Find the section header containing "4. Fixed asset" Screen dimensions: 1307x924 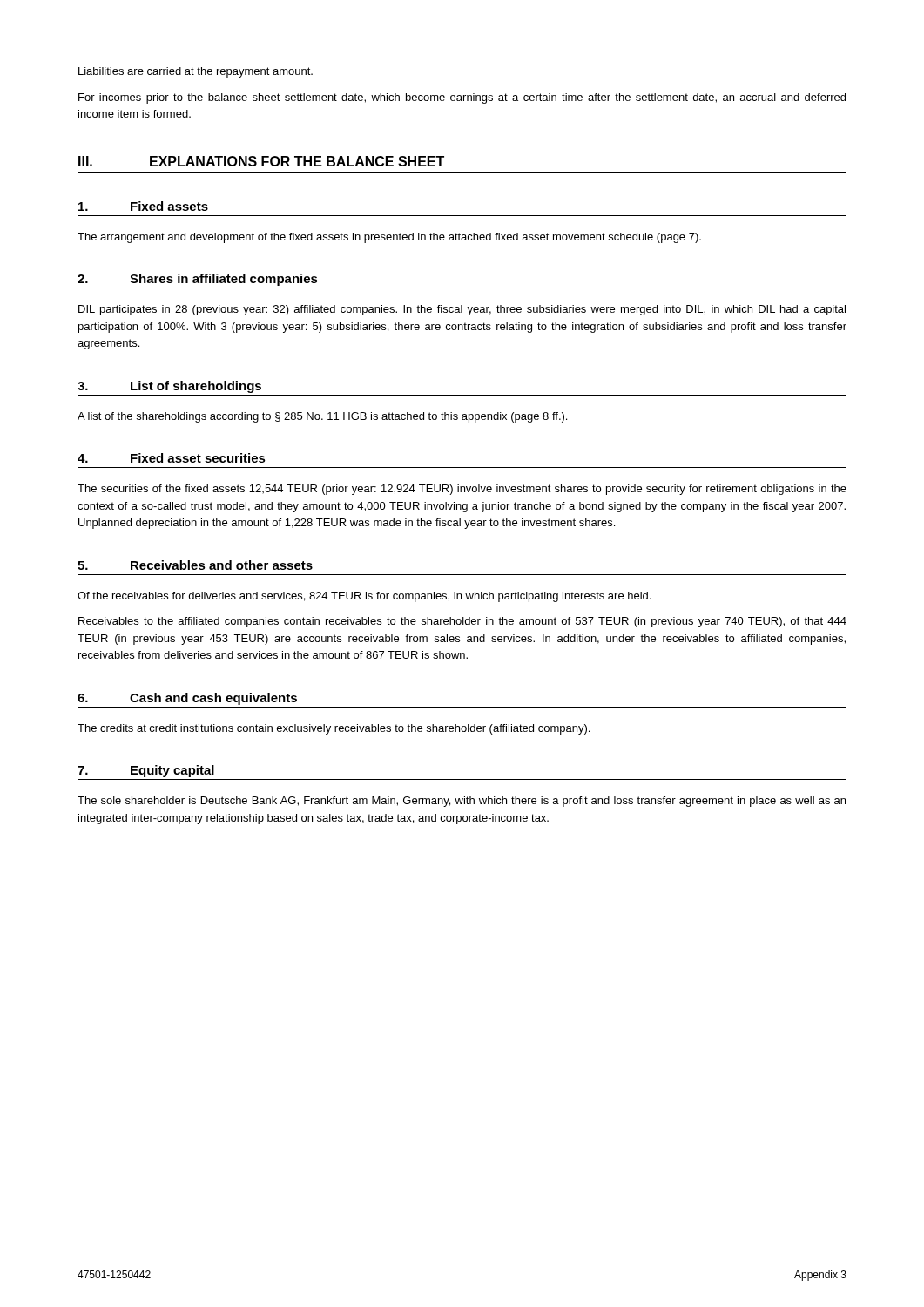click(172, 458)
